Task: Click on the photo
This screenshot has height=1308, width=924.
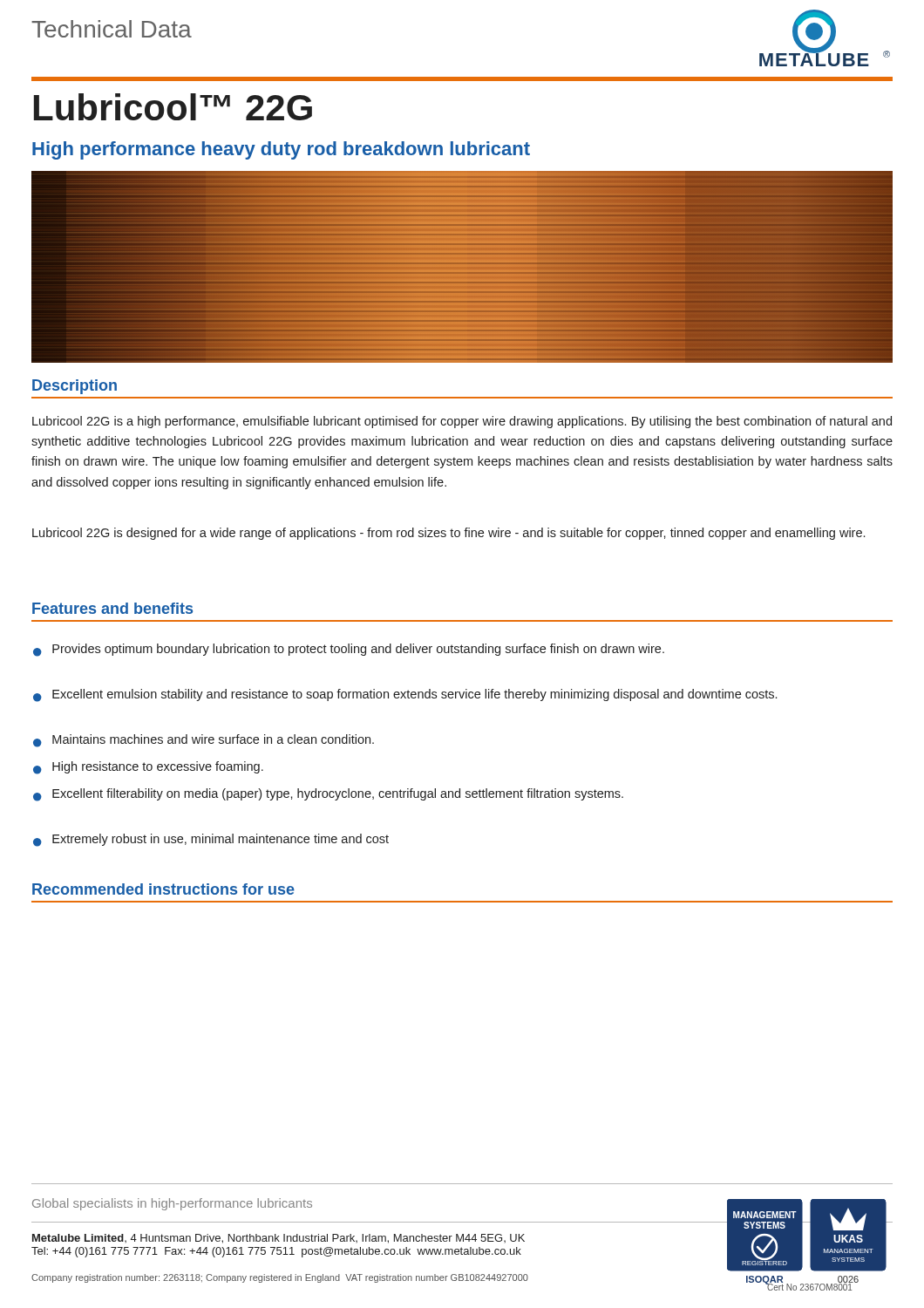Action: click(x=462, y=267)
